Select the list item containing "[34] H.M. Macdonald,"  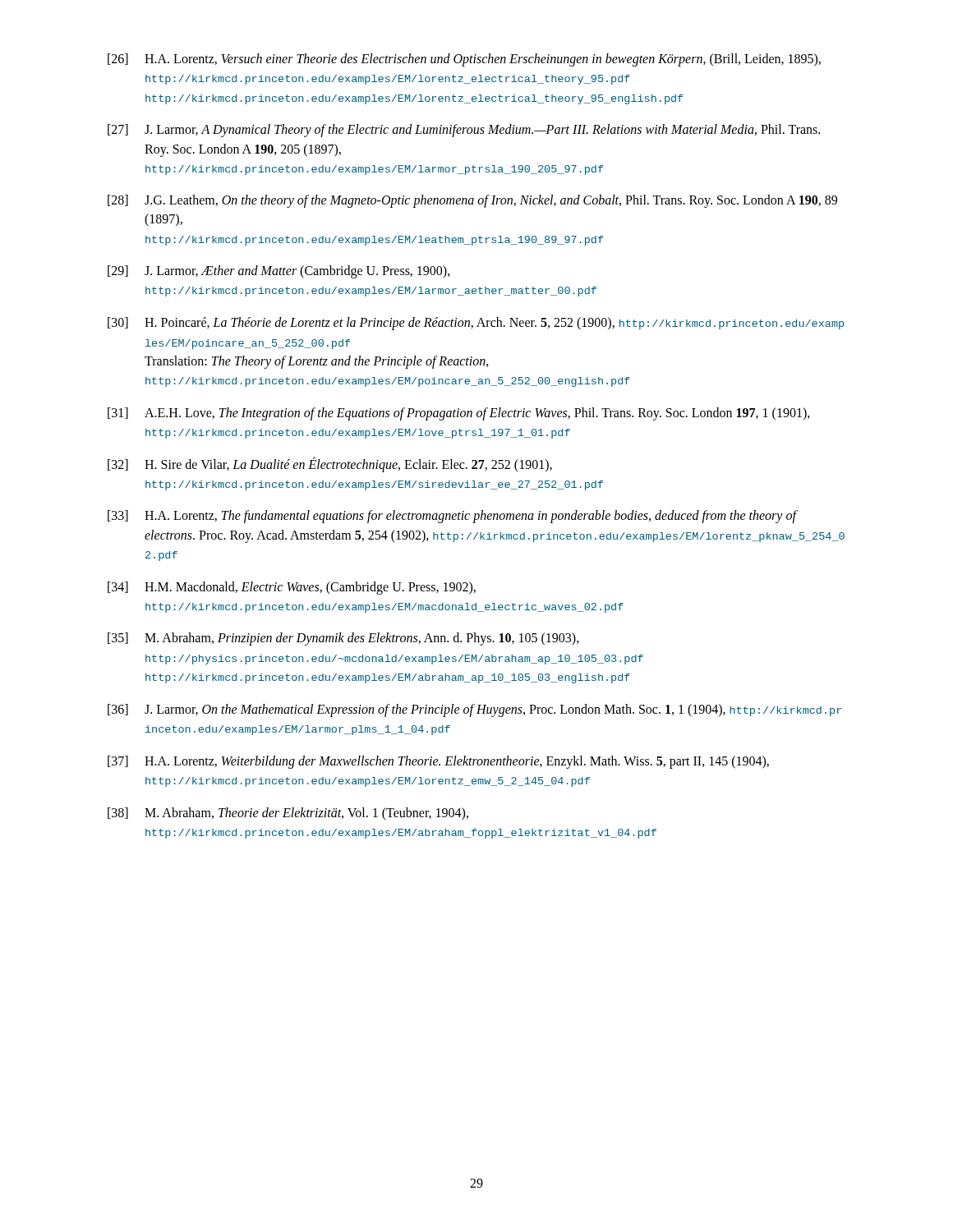pos(476,596)
